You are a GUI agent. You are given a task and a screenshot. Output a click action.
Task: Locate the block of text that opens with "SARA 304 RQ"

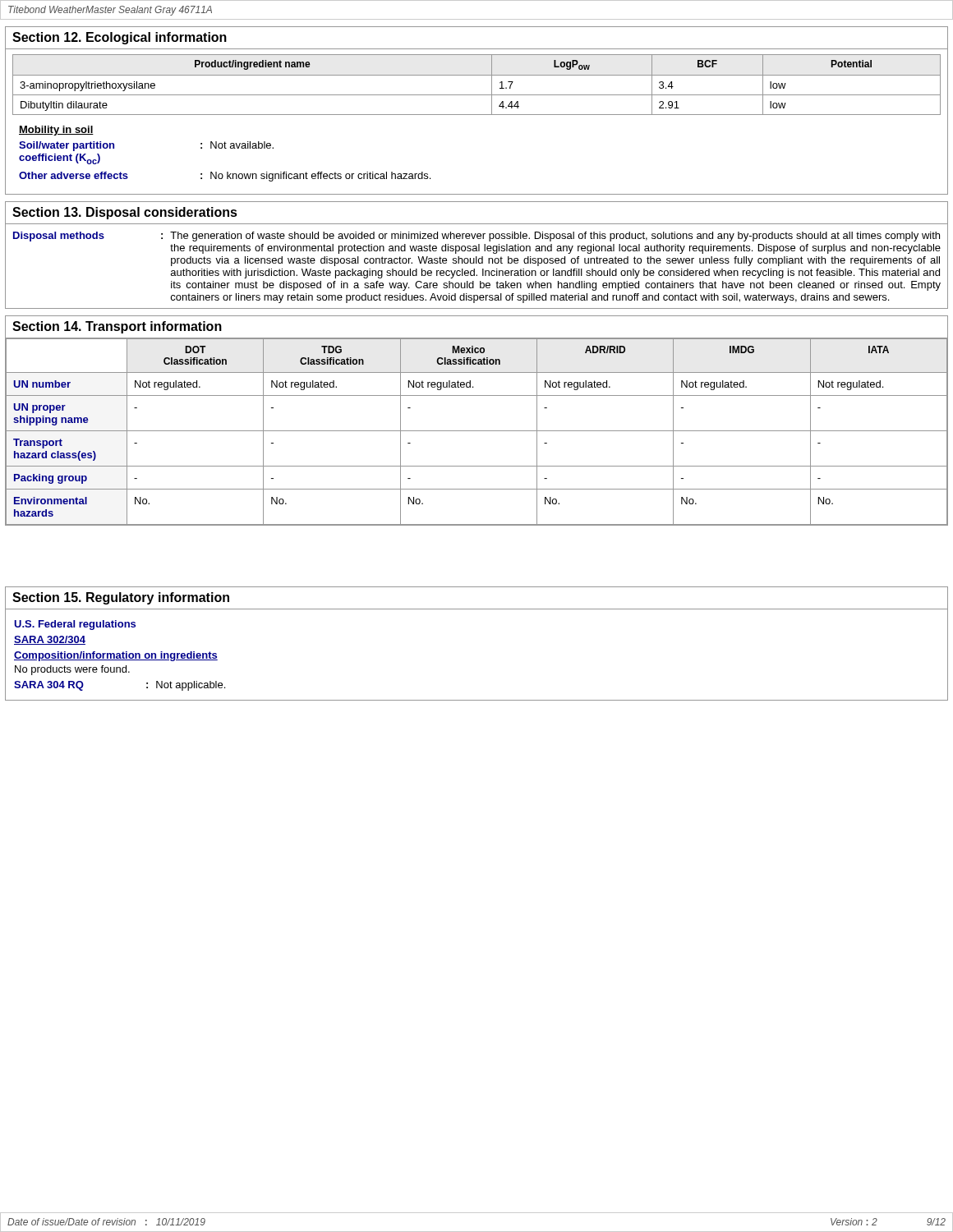coord(55,685)
